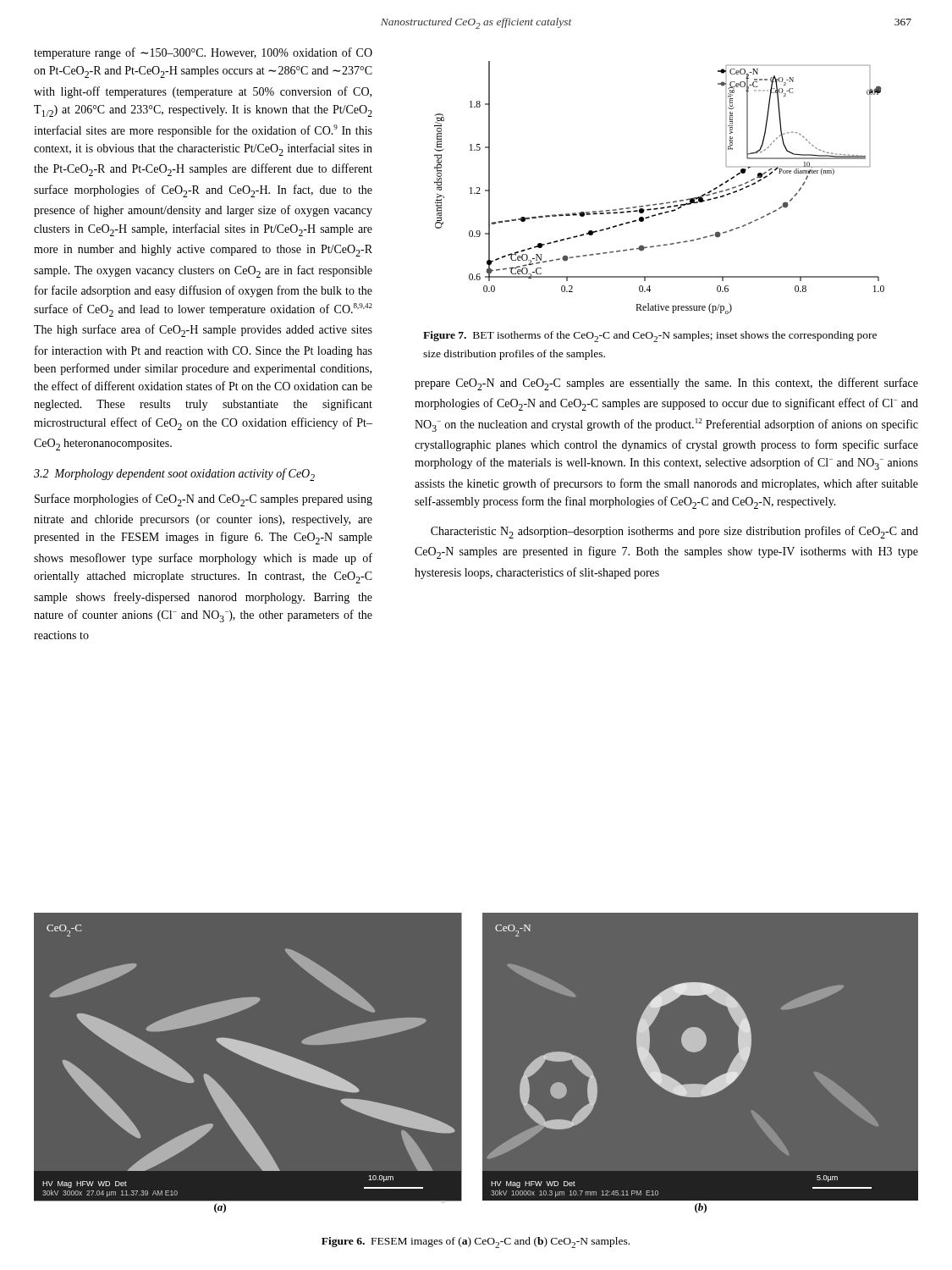The image size is (952, 1270).
Task: Click the passage that begins "Characteristic N2 adsorption–desorption isotherms"
Action: click(x=666, y=552)
